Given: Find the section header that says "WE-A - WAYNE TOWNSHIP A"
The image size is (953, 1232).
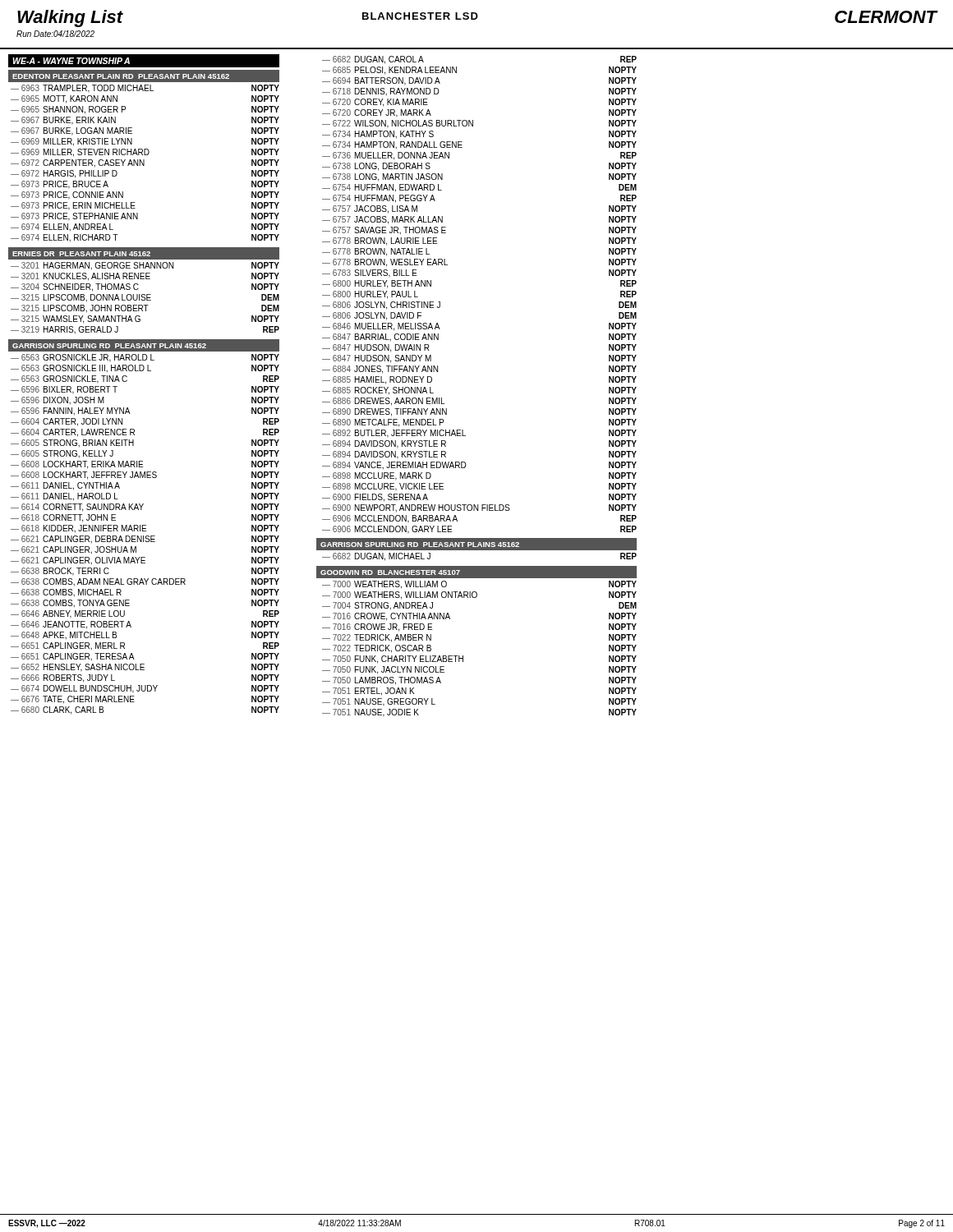Looking at the screenshot, I should click(71, 61).
